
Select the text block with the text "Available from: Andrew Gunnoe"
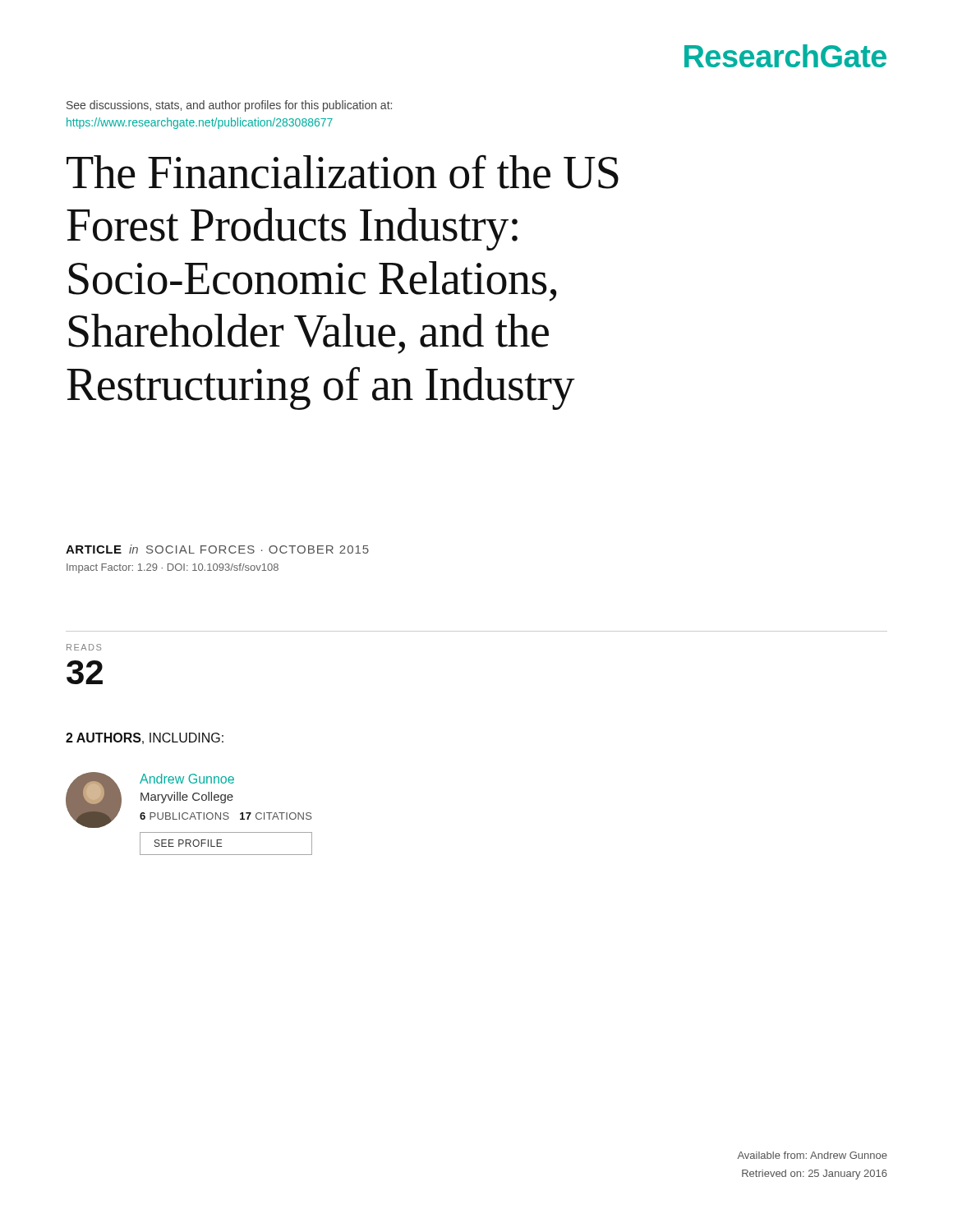812,1164
